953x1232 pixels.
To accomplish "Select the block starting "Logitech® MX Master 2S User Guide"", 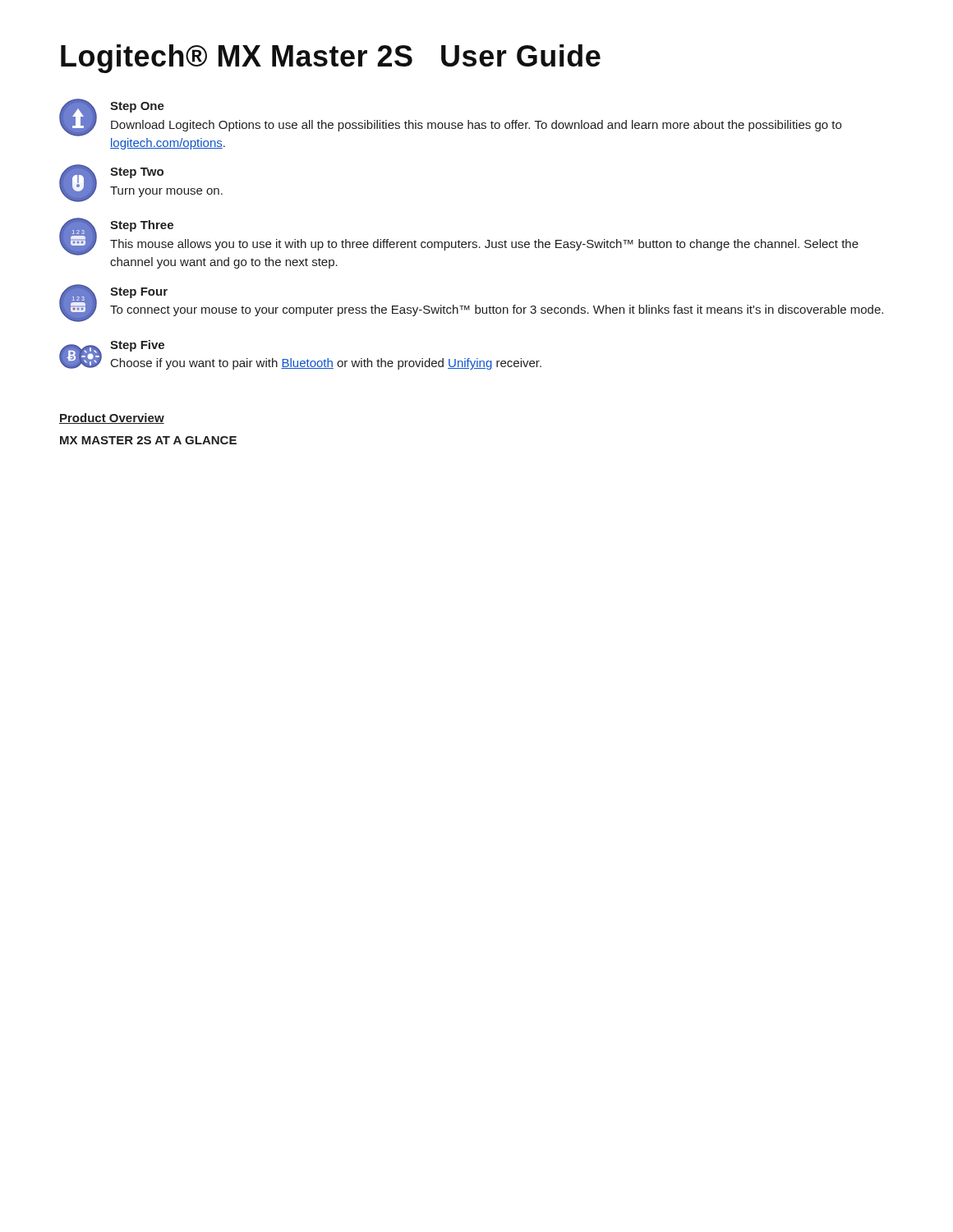I will point(476,57).
